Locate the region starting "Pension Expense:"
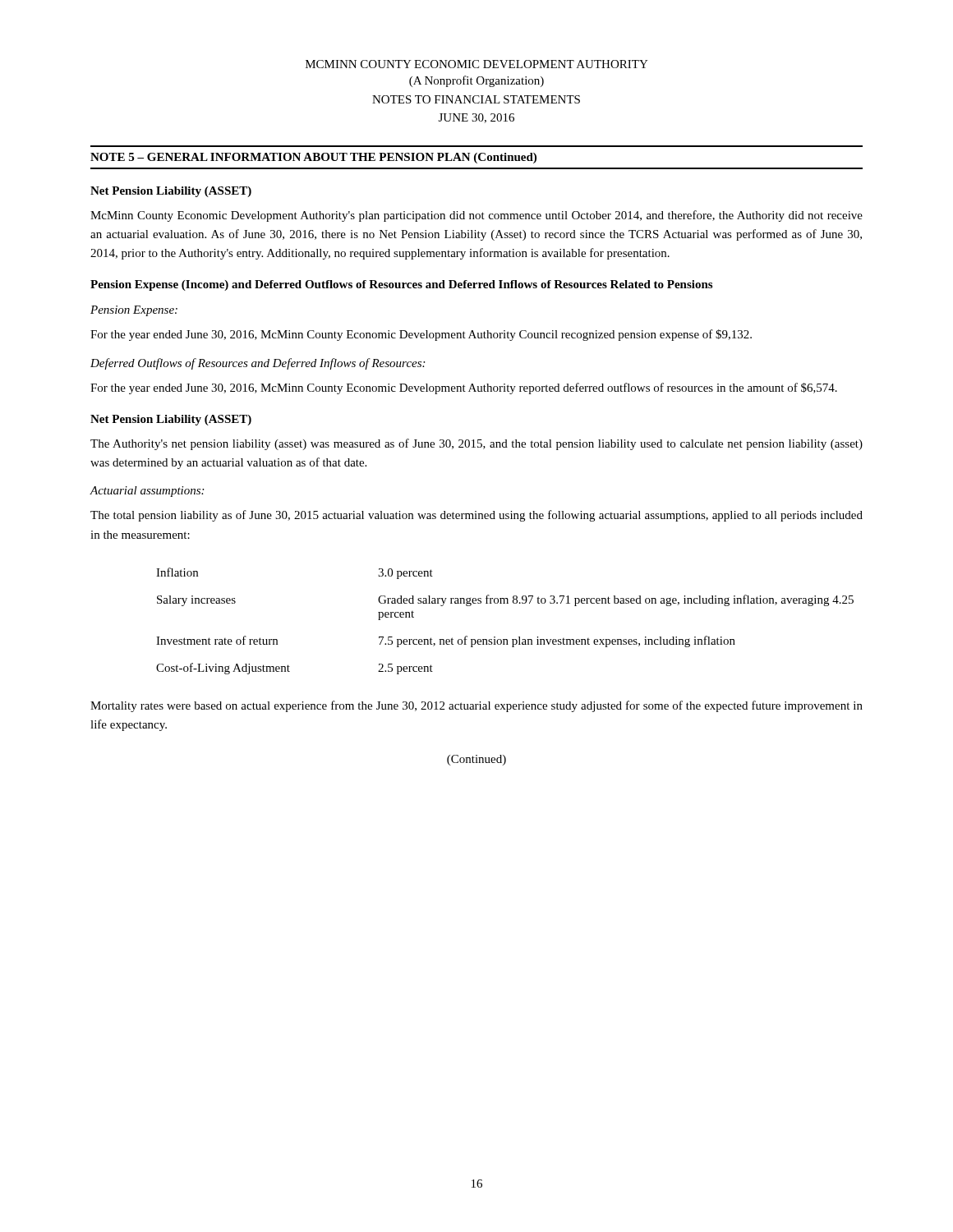 [x=134, y=310]
